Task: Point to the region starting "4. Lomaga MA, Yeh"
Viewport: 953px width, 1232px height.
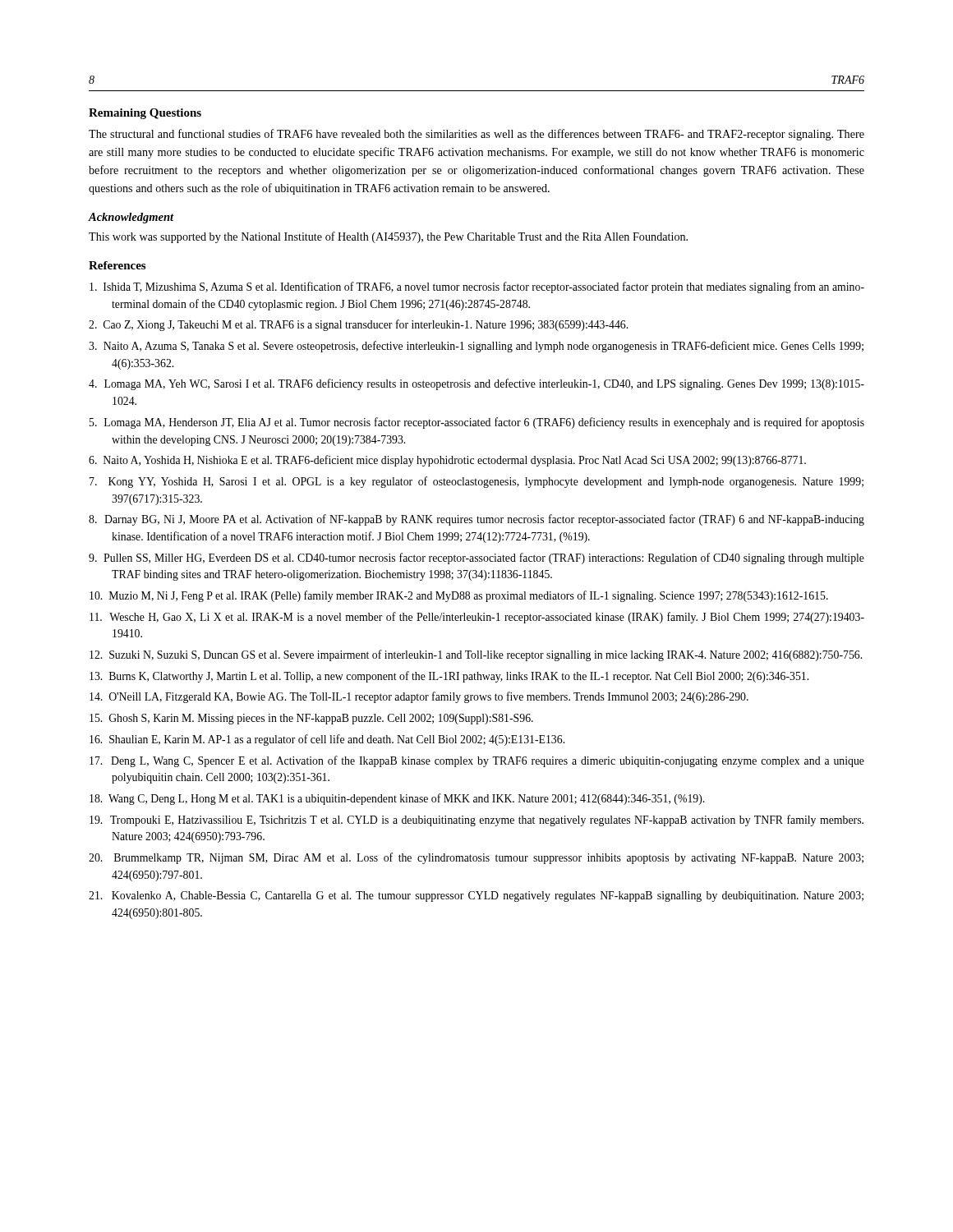Action: point(476,393)
